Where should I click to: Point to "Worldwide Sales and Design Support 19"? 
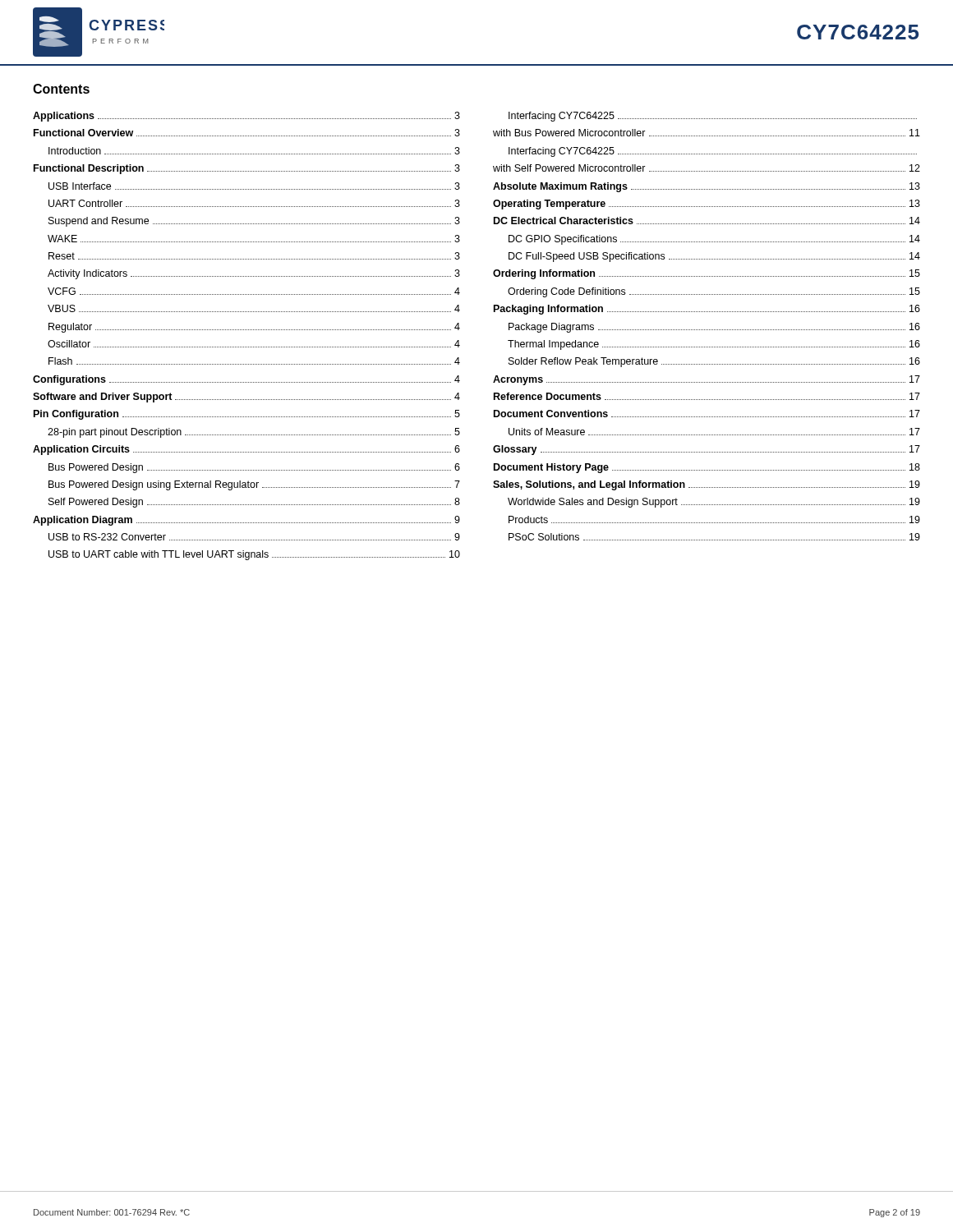tap(707, 503)
